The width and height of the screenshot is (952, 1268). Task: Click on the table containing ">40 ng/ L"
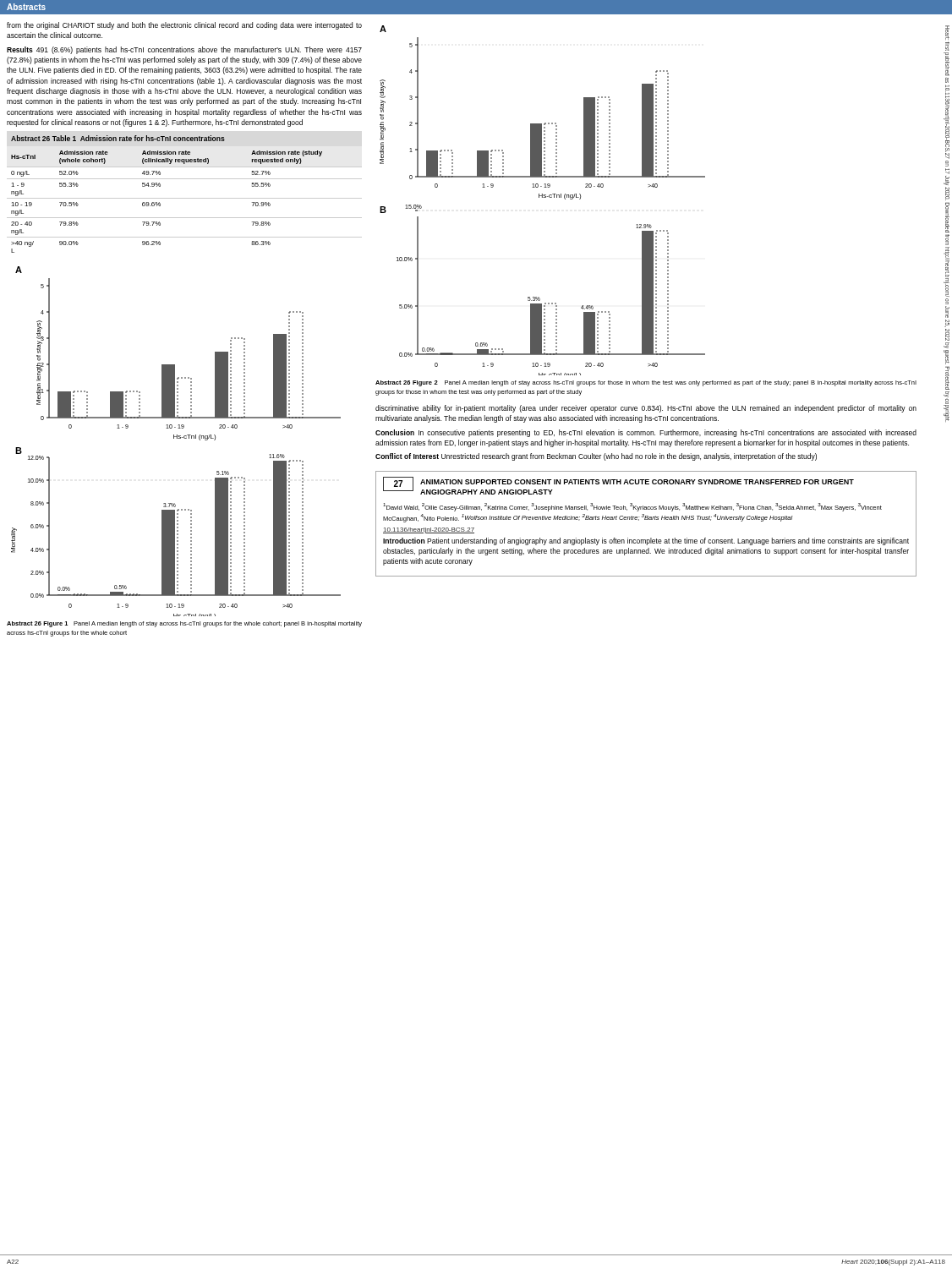pos(184,194)
